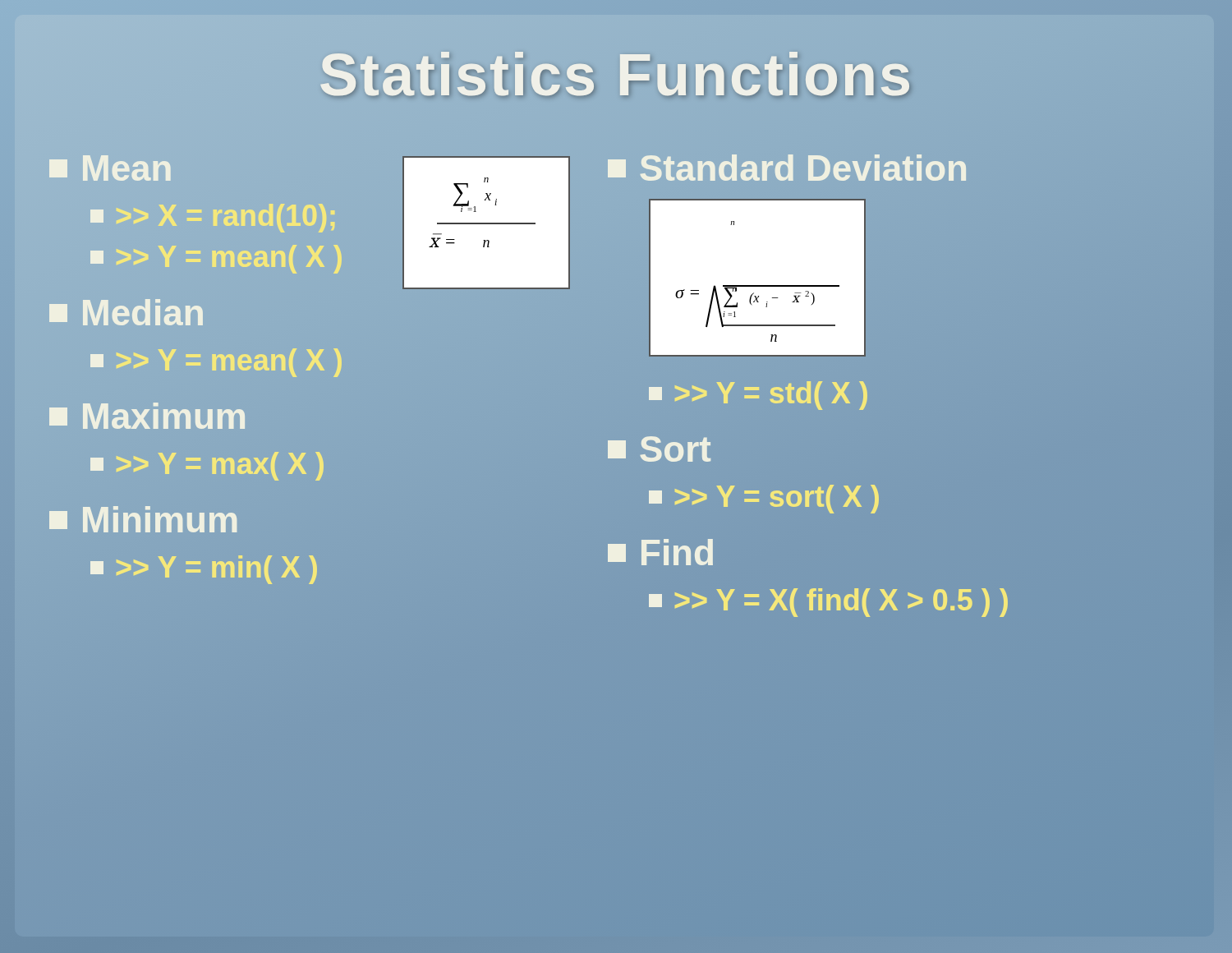The height and width of the screenshot is (953, 1232).
Task: Point to ">> Y = min( X )"
Action: click(204, 568)
